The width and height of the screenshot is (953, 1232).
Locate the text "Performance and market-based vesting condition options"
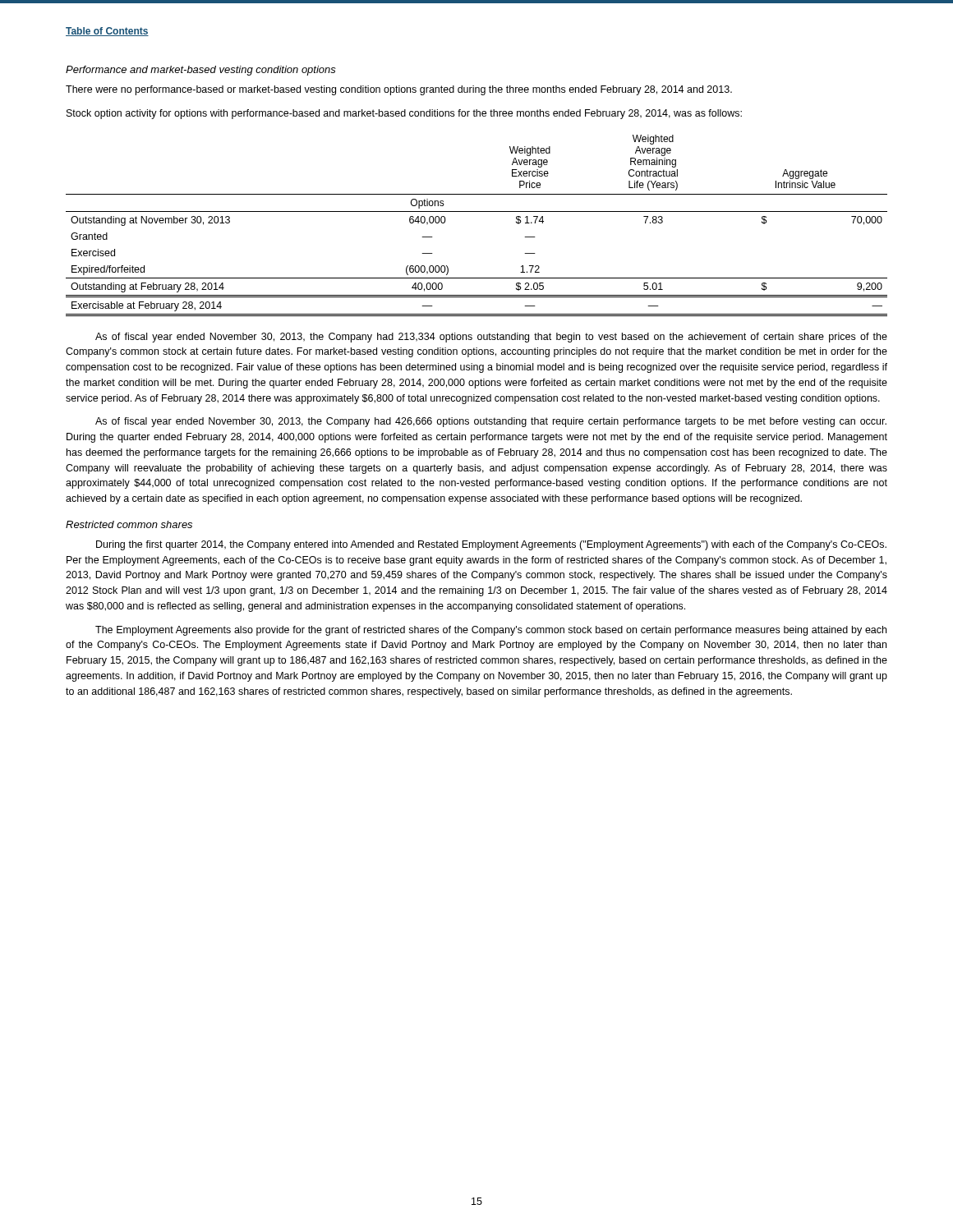tap(201, 69)
